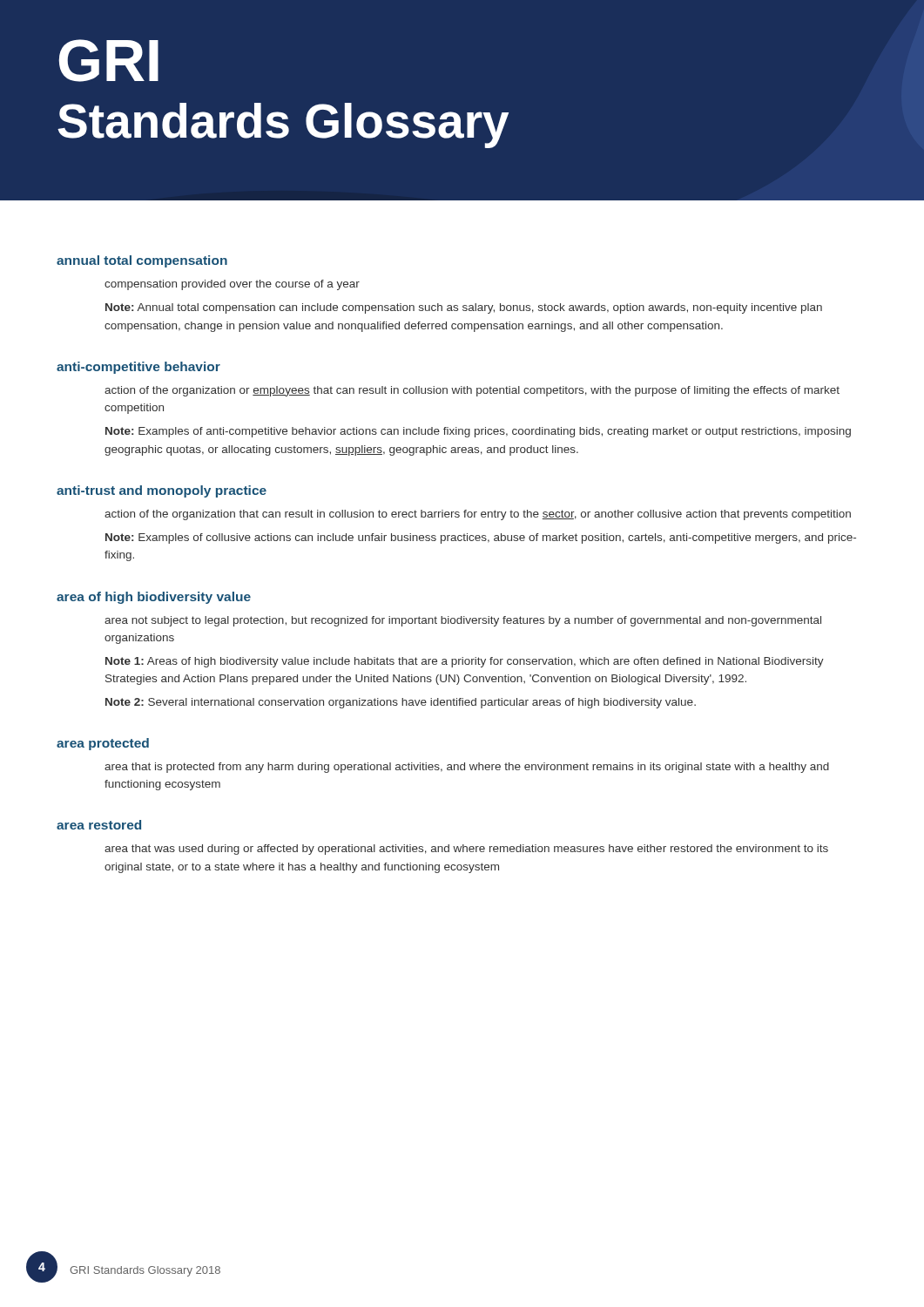Locate the text block containing "Note: Examples of anti-competitive behavior actions can"
Viewport: 924px width, 1307px height.
coord(478,440)
